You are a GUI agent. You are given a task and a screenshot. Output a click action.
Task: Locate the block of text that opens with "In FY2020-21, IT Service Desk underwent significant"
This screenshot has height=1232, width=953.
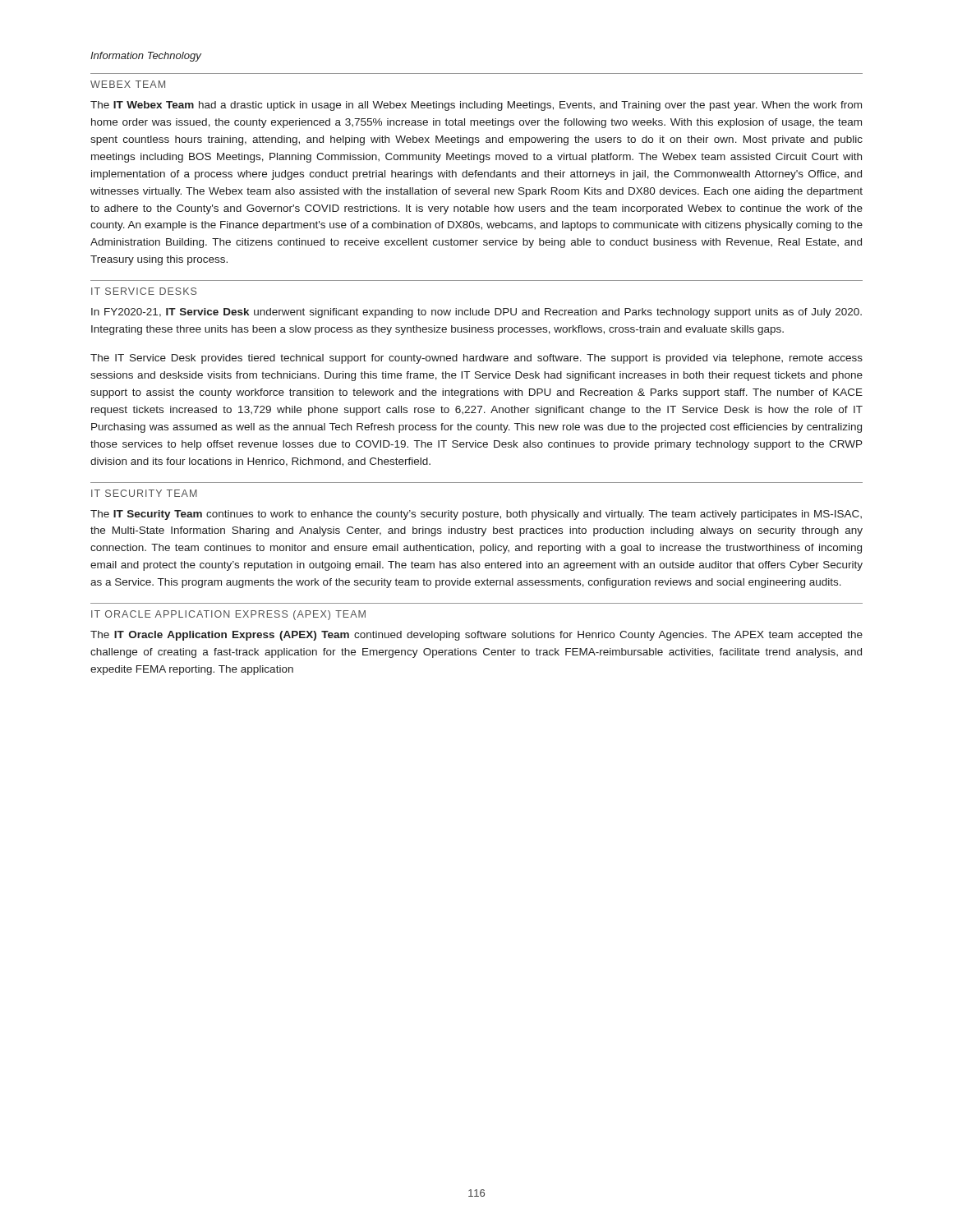pyautogui.click(x=476, y=320)
